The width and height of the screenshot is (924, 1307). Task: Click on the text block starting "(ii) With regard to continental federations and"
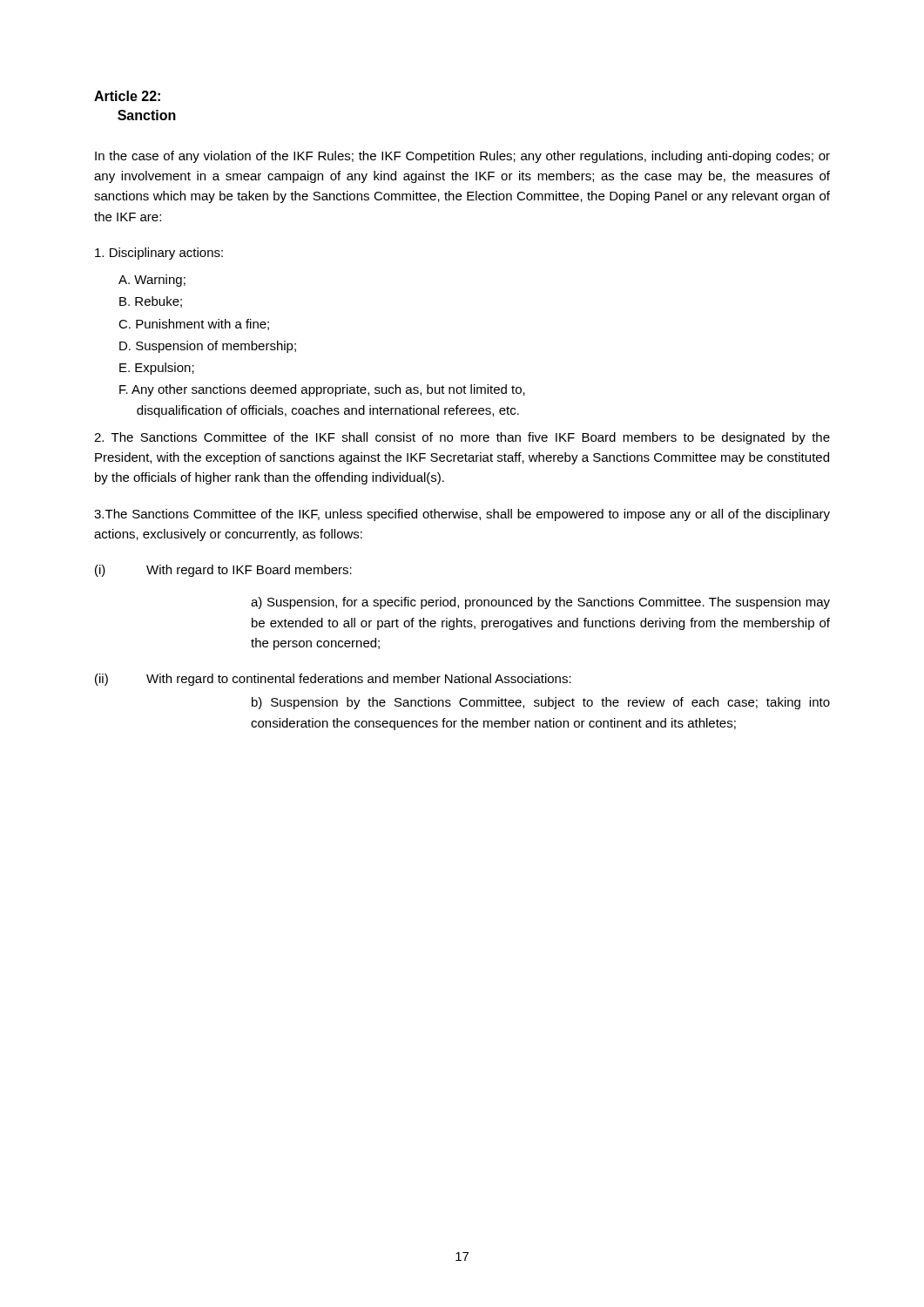tap(462, 679)
